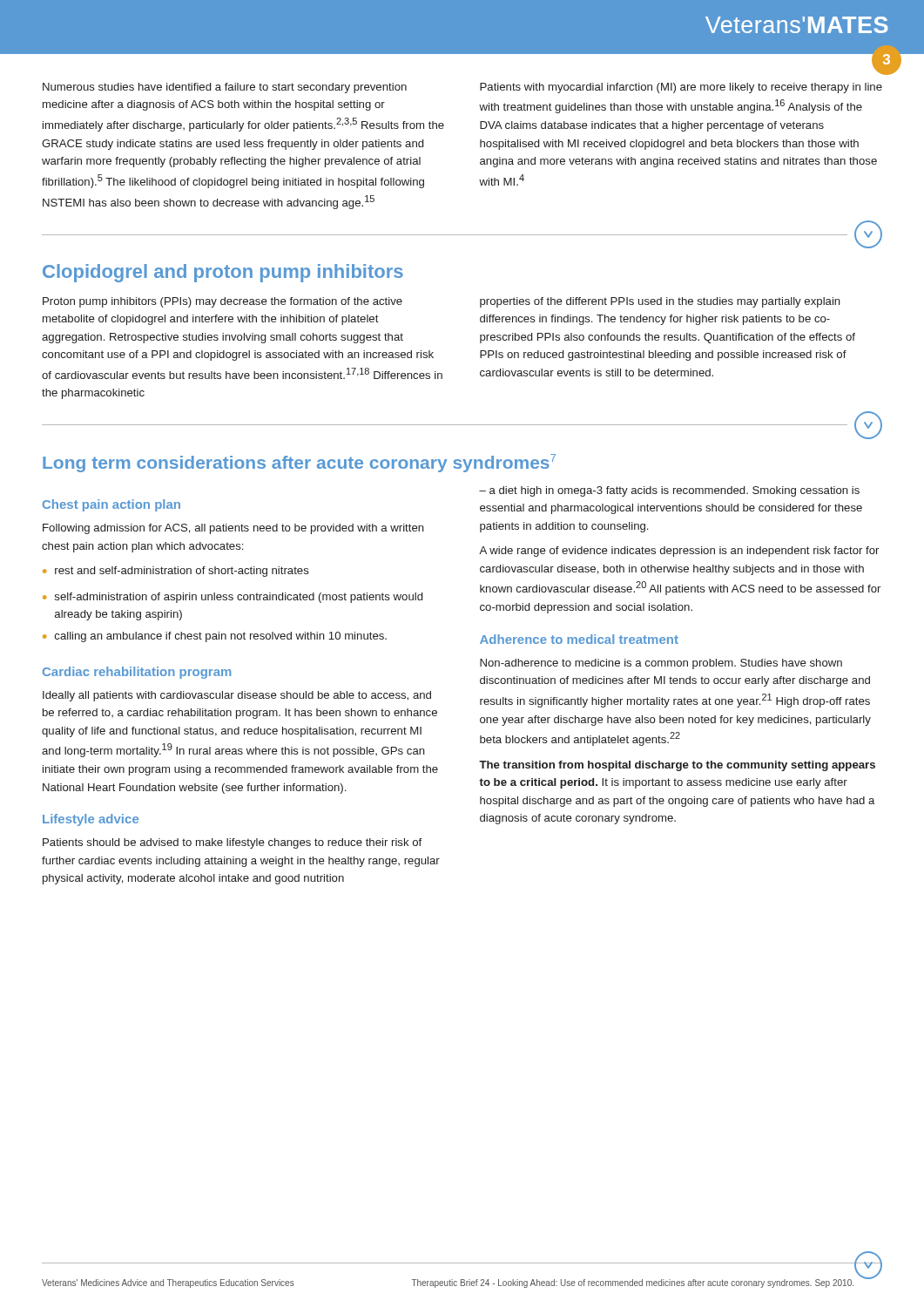Image resolution: width=924 pixels, height=1307 pixels.
Task: Point to the text starting "Patients should be advised"
Action: point(243,861)
